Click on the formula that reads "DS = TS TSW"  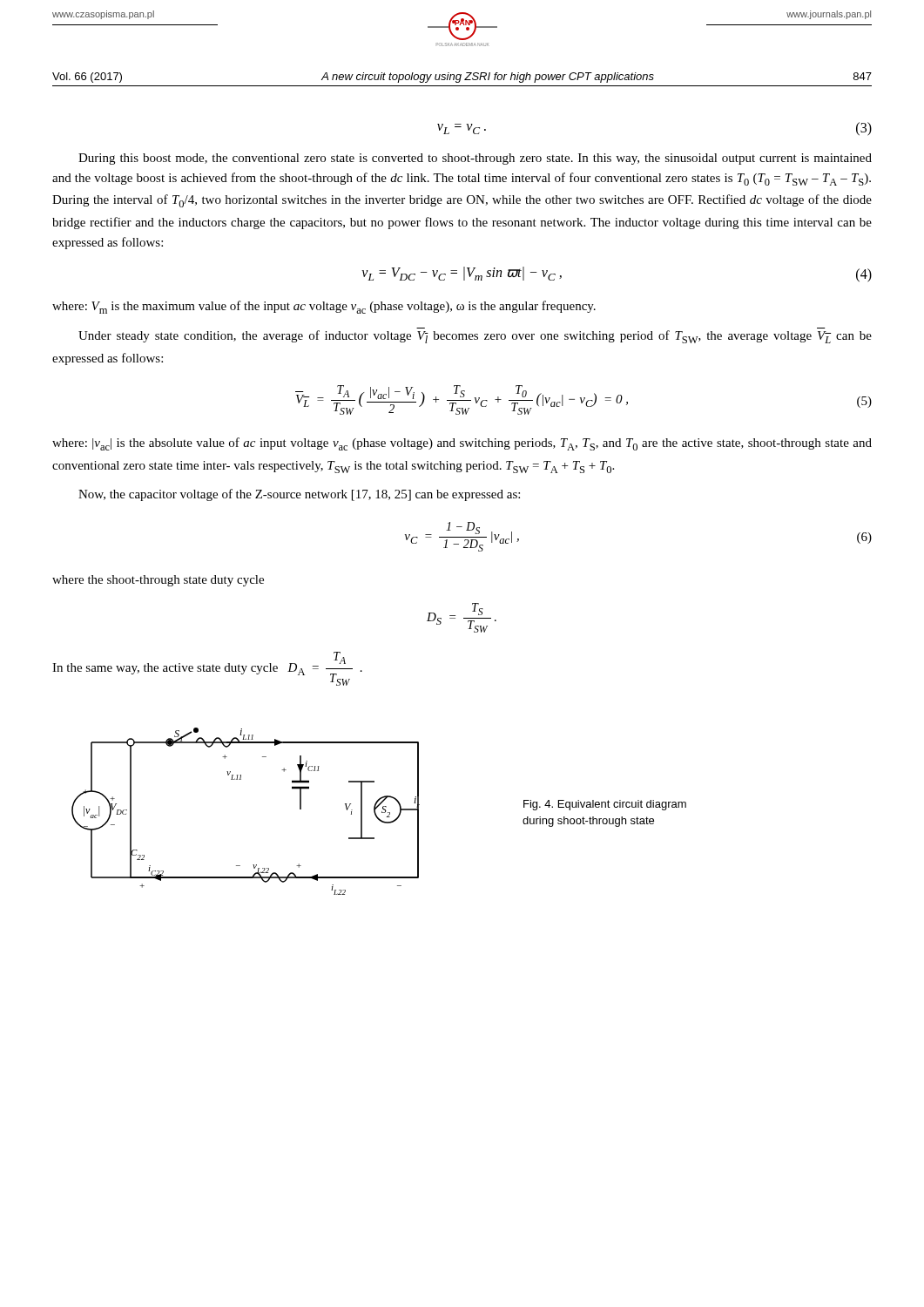click(462, 618)
